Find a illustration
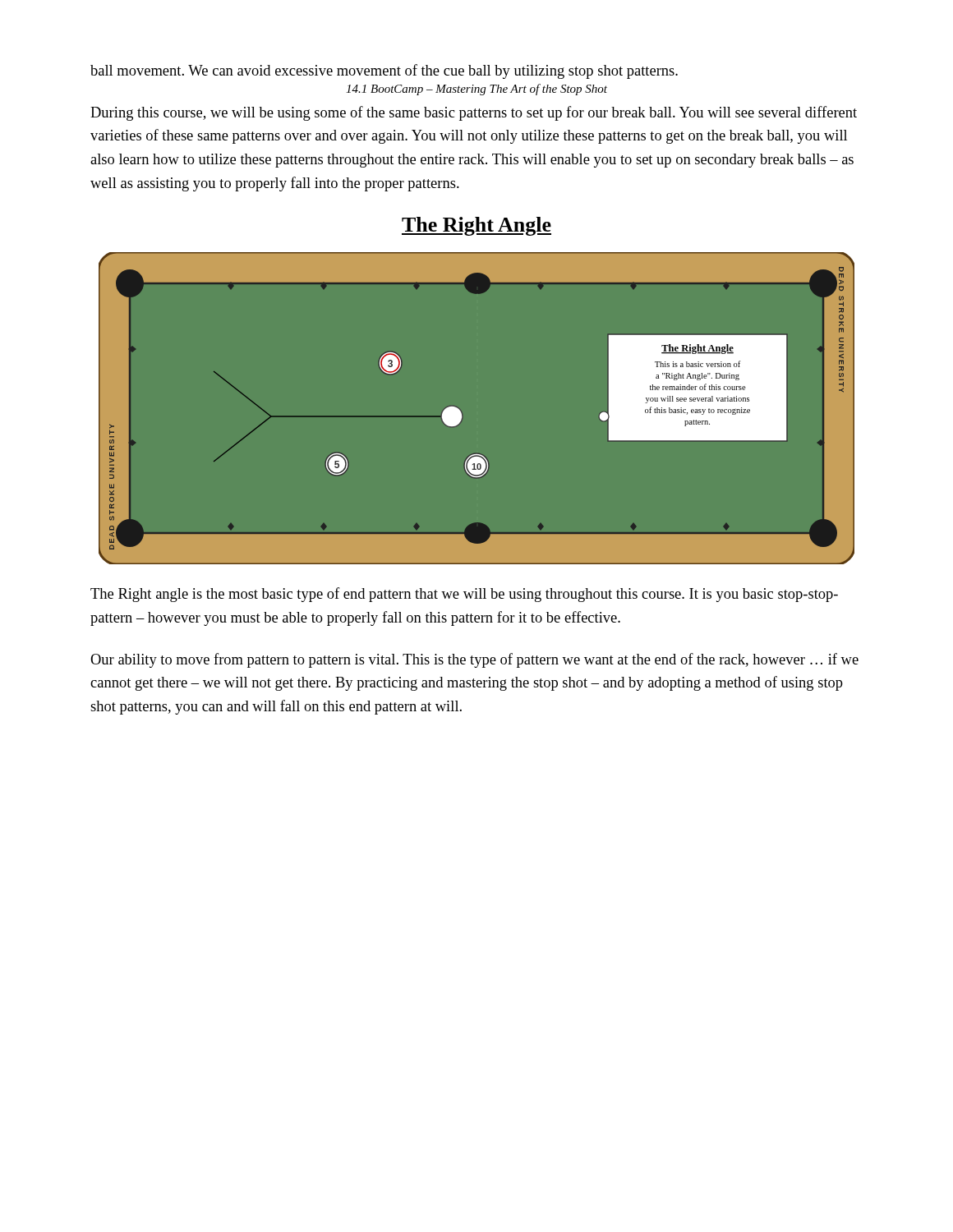 coord(476,408)
